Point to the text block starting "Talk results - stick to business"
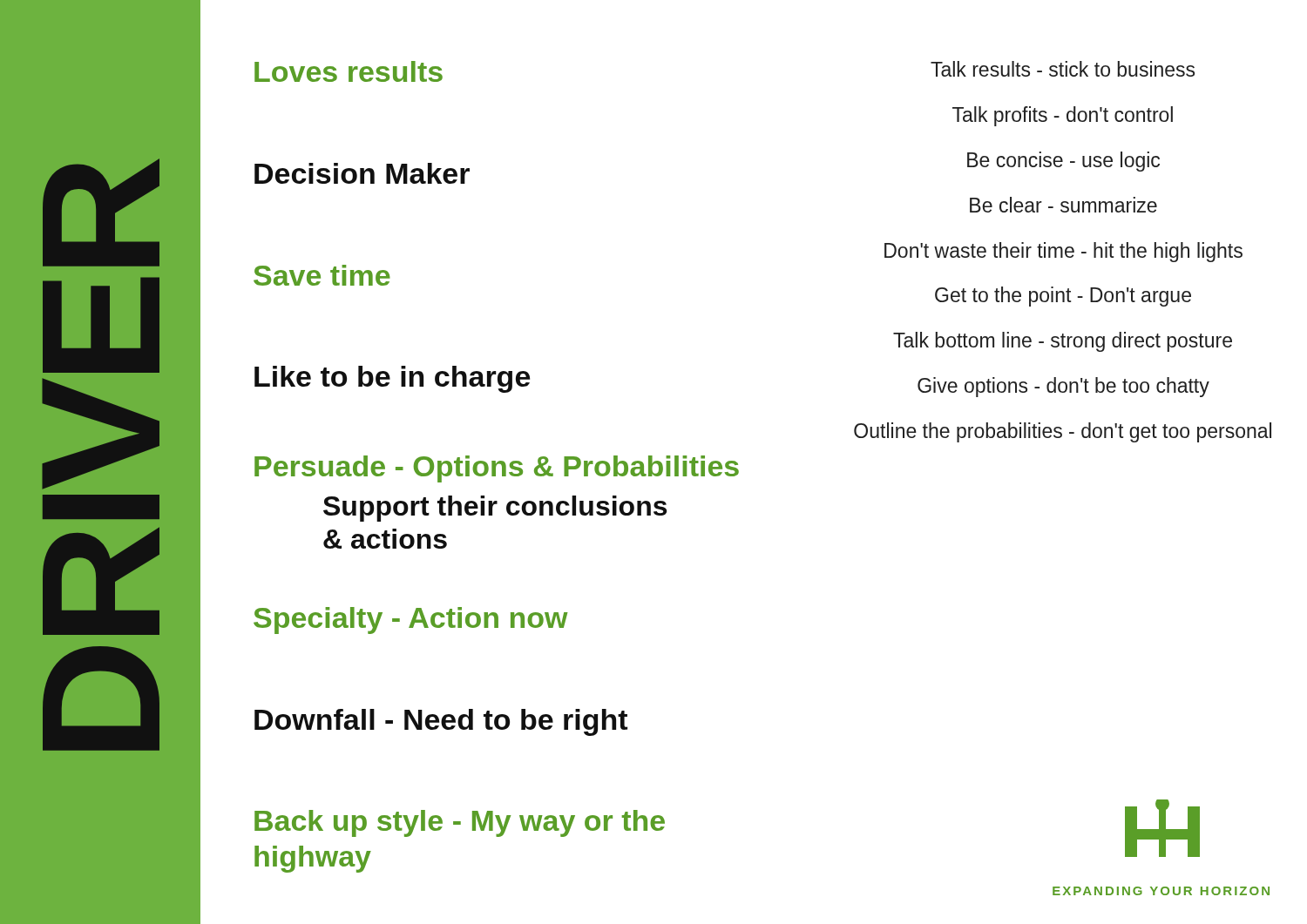The width and height of the screenshot is (1307, 924). click(1063, 70)
